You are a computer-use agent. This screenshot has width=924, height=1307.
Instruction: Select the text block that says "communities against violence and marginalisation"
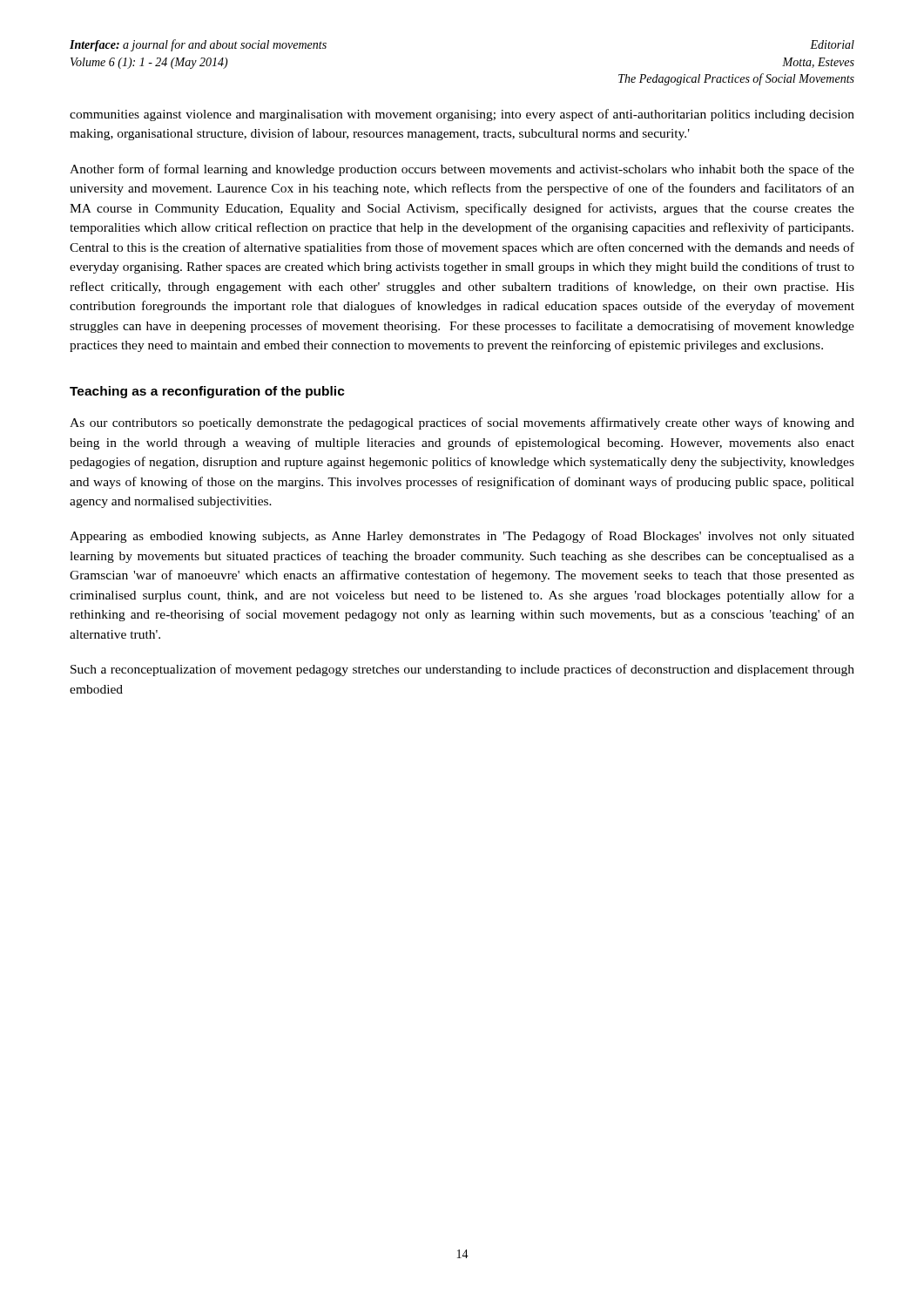462,123
